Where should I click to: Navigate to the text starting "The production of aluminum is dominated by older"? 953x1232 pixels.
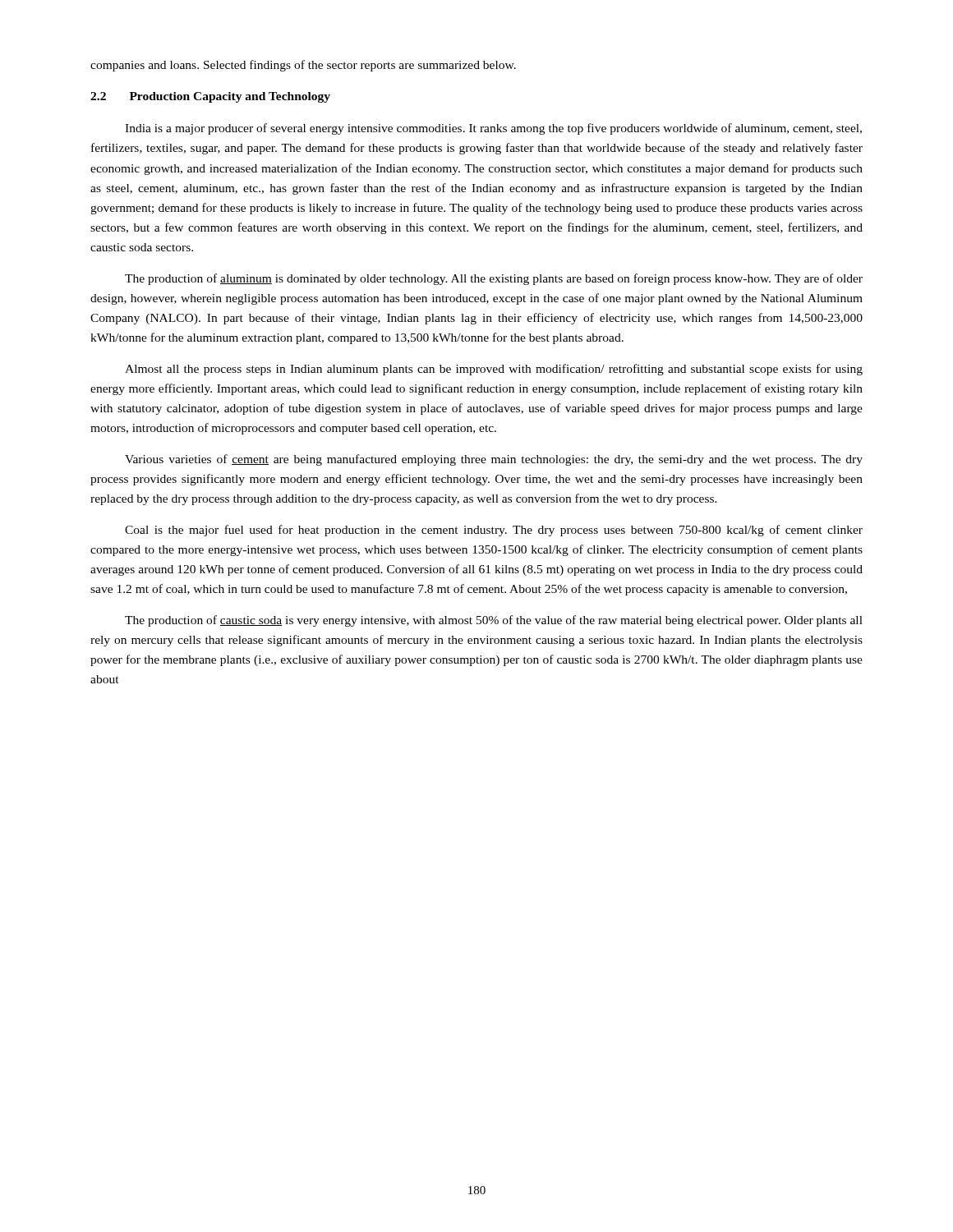pyautogui.click(x=476, y=308)
